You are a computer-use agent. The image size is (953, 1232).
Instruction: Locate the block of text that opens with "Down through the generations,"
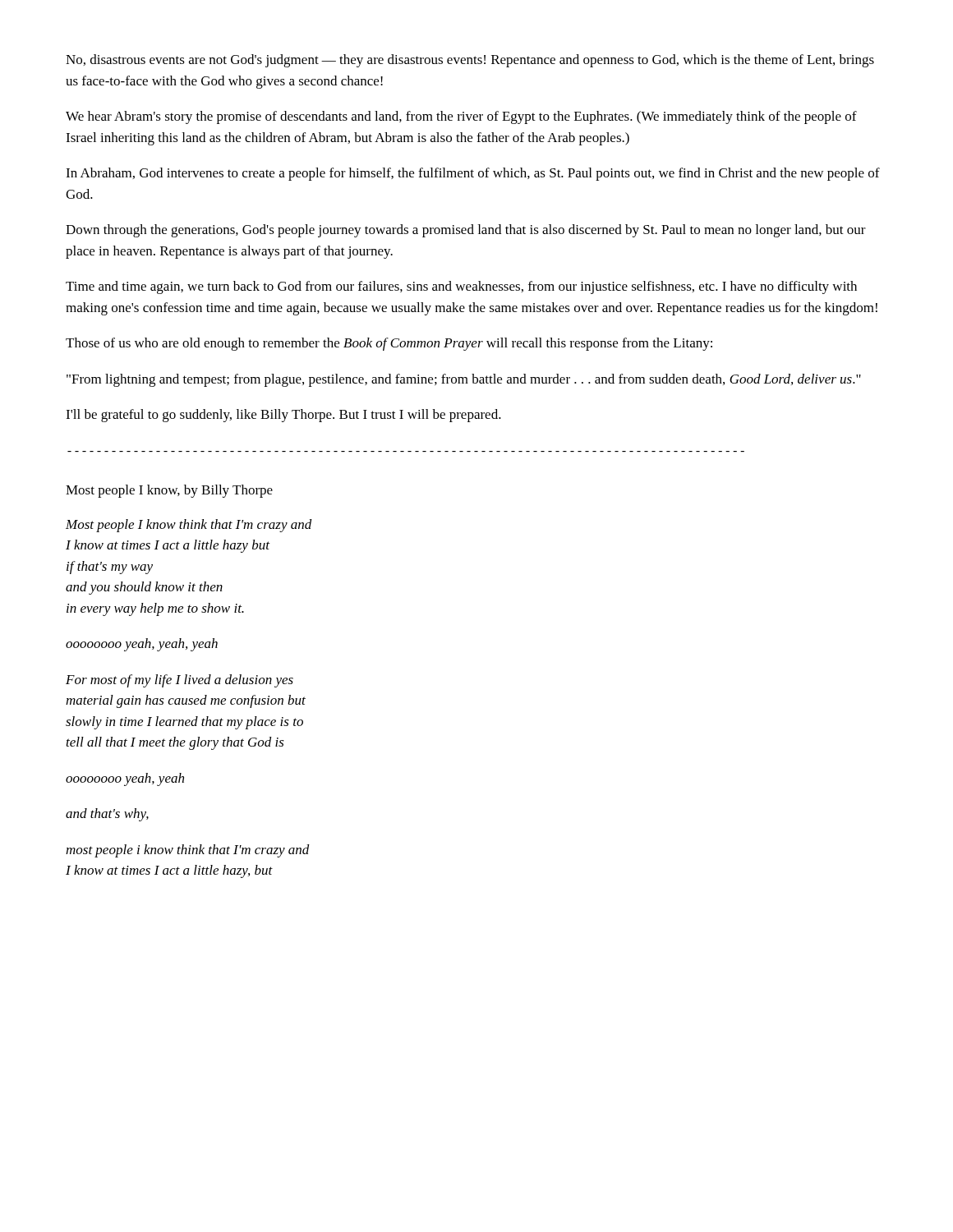(466, 240)
